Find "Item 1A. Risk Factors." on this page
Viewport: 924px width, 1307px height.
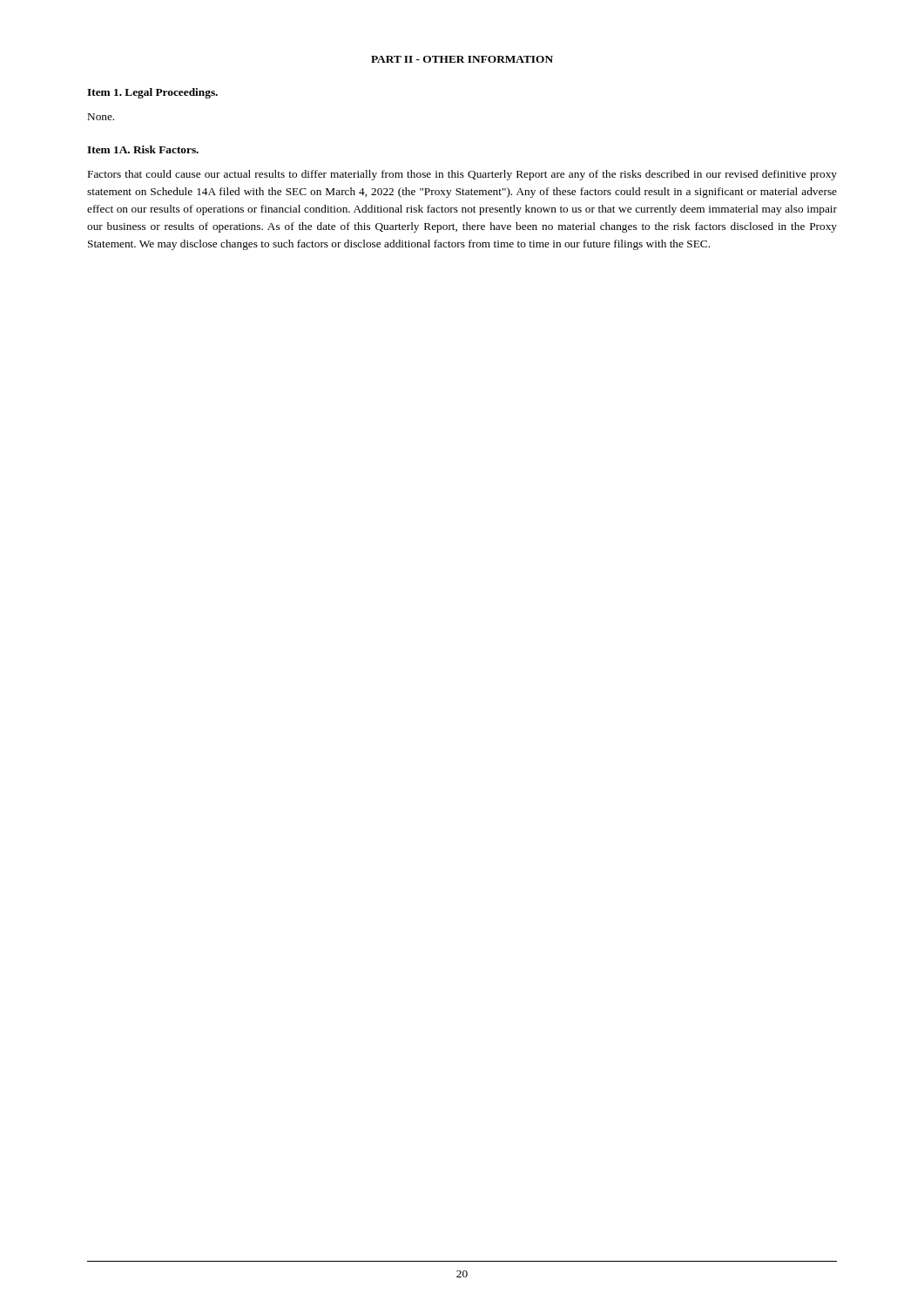coord(143,149)
